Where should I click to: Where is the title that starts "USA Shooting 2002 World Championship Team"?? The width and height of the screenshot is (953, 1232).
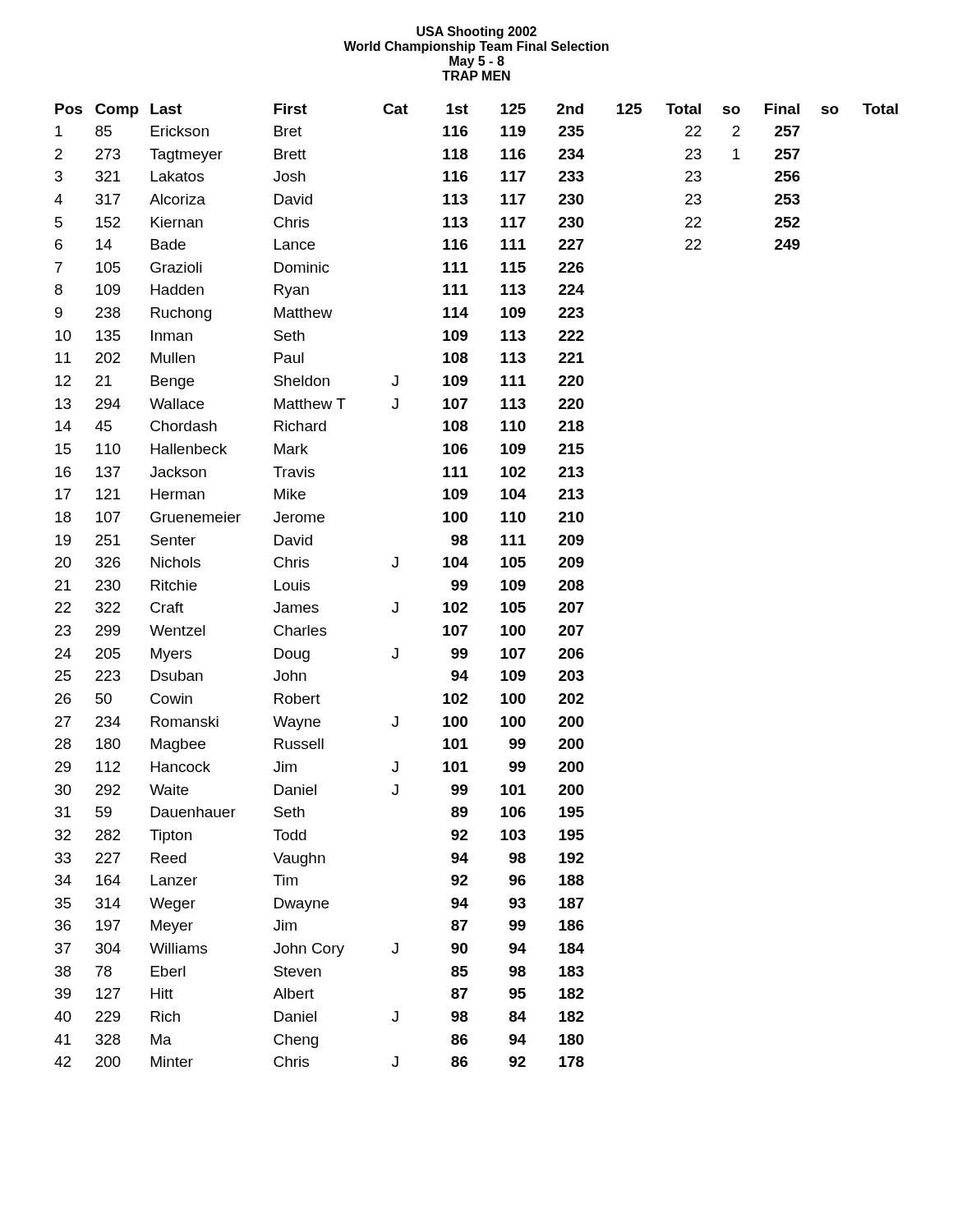tap(476, 54)
